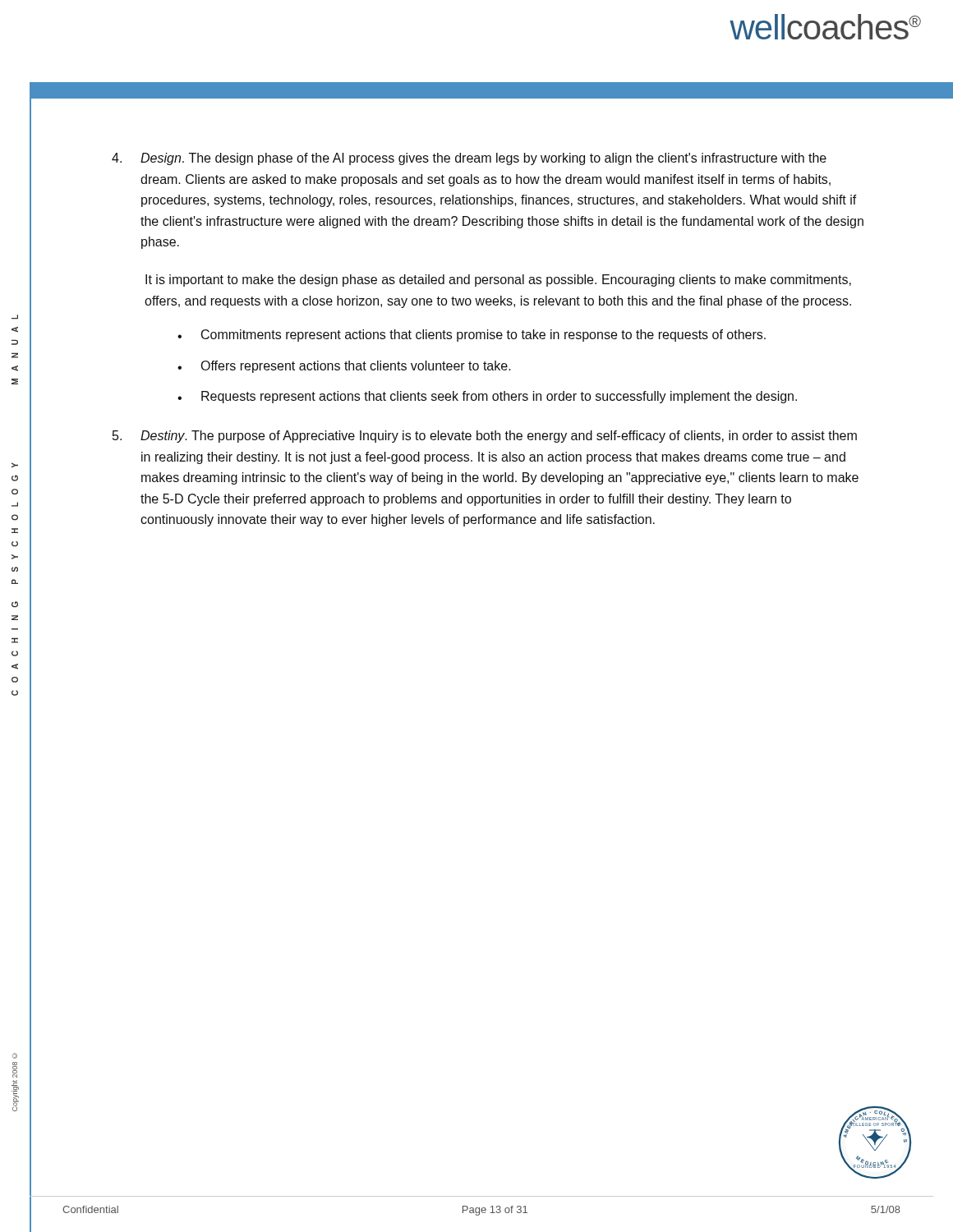This screenshot has height=1232, width=953.
Task: Select the logo
Action: tap(875, 1144)
